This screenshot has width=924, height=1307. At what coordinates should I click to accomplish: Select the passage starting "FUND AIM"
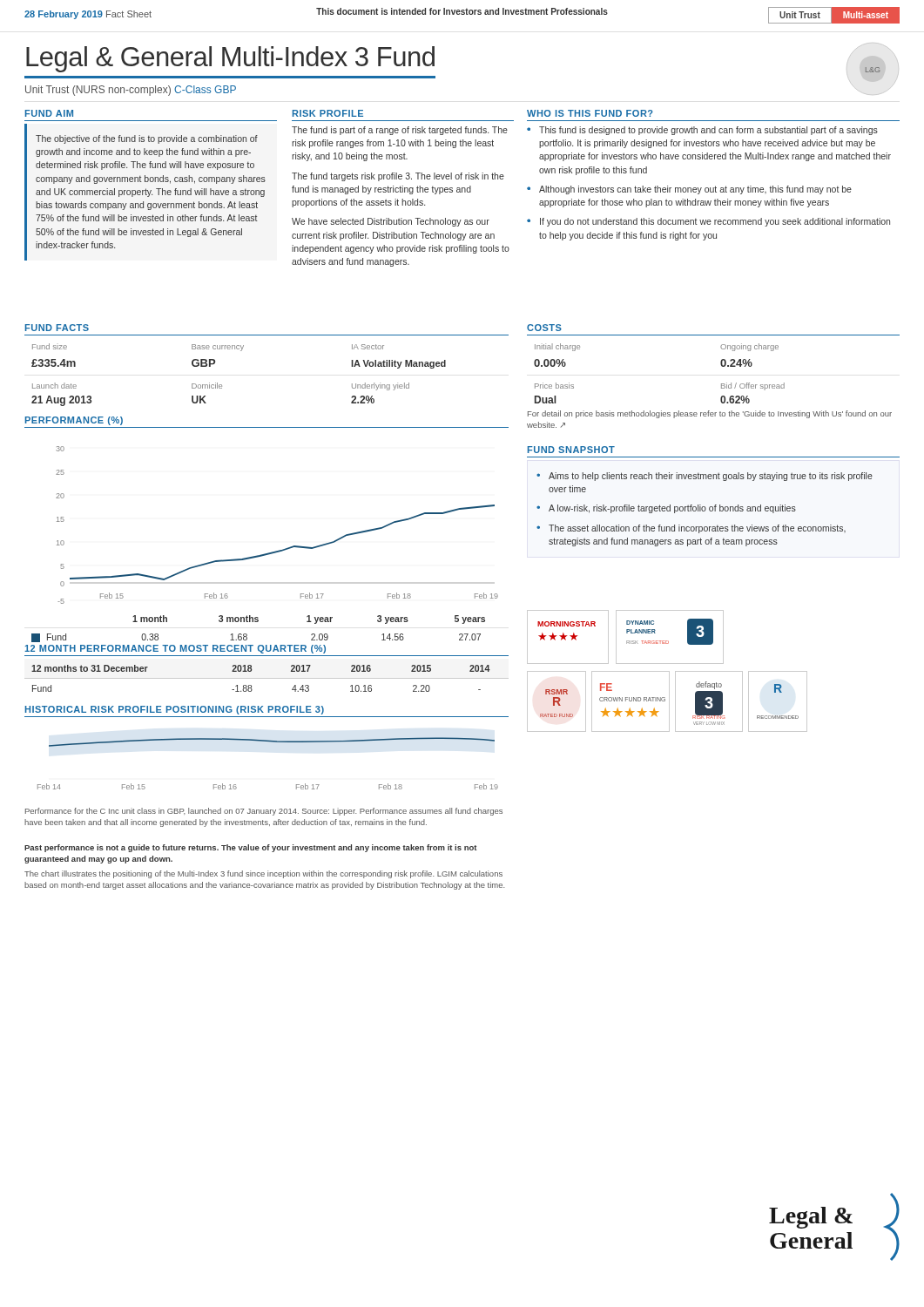click(49, 113)
